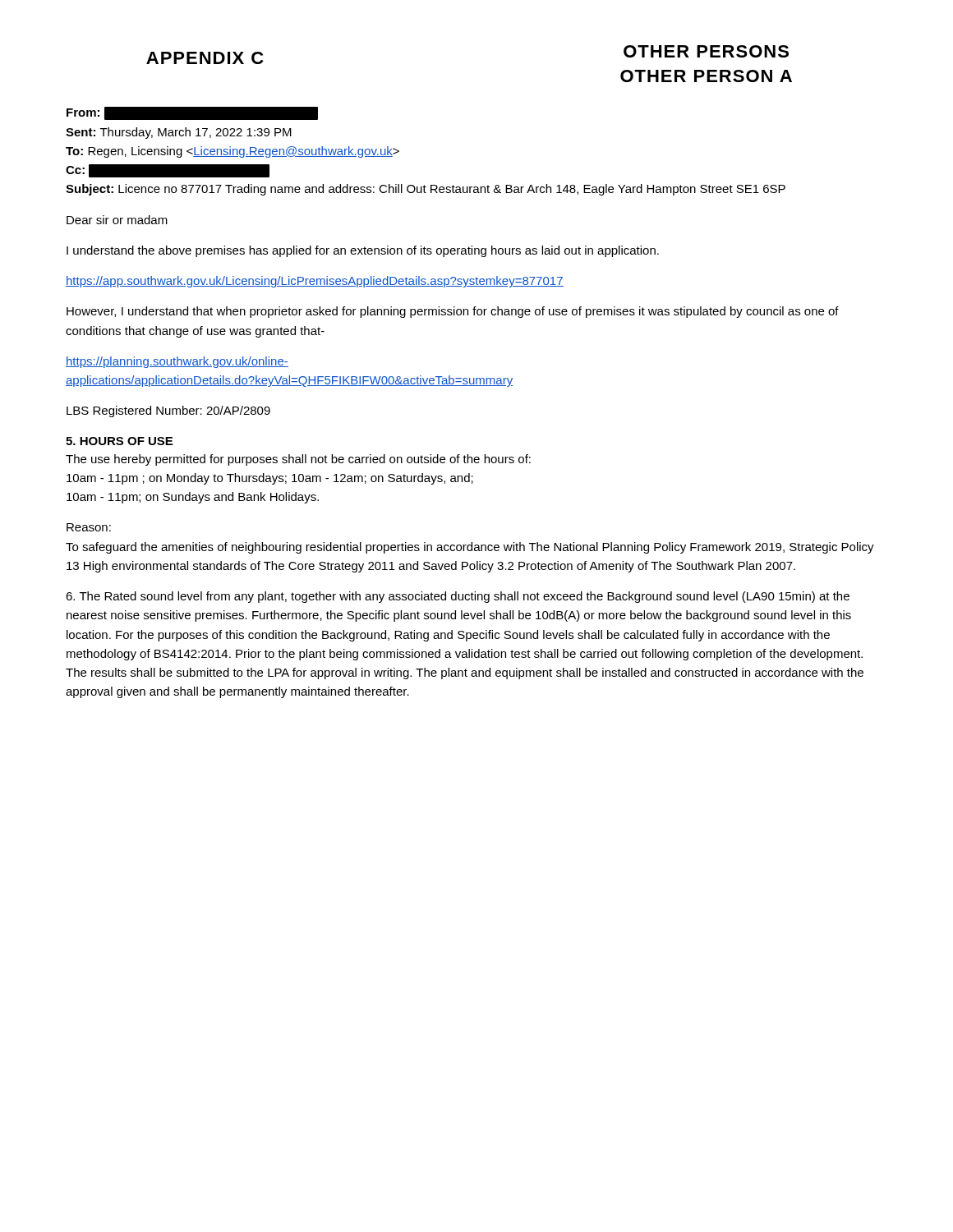The width and height of the screenshot is (953, 1232).
Task: Select the element starting "APPENDIX C"
Action: 205,58
